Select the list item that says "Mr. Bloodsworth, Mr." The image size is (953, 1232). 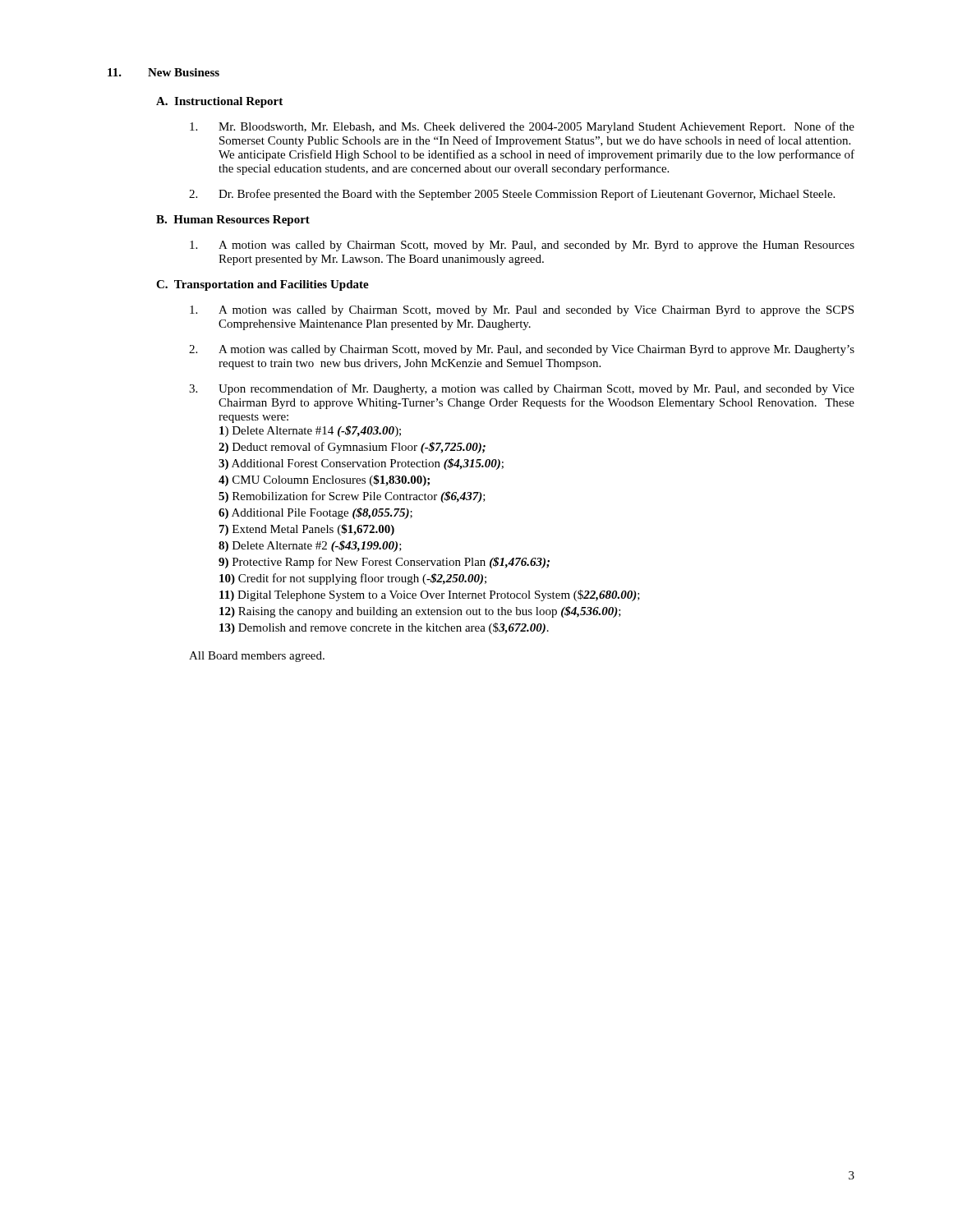pyautogui.click(x=522, y=148)
